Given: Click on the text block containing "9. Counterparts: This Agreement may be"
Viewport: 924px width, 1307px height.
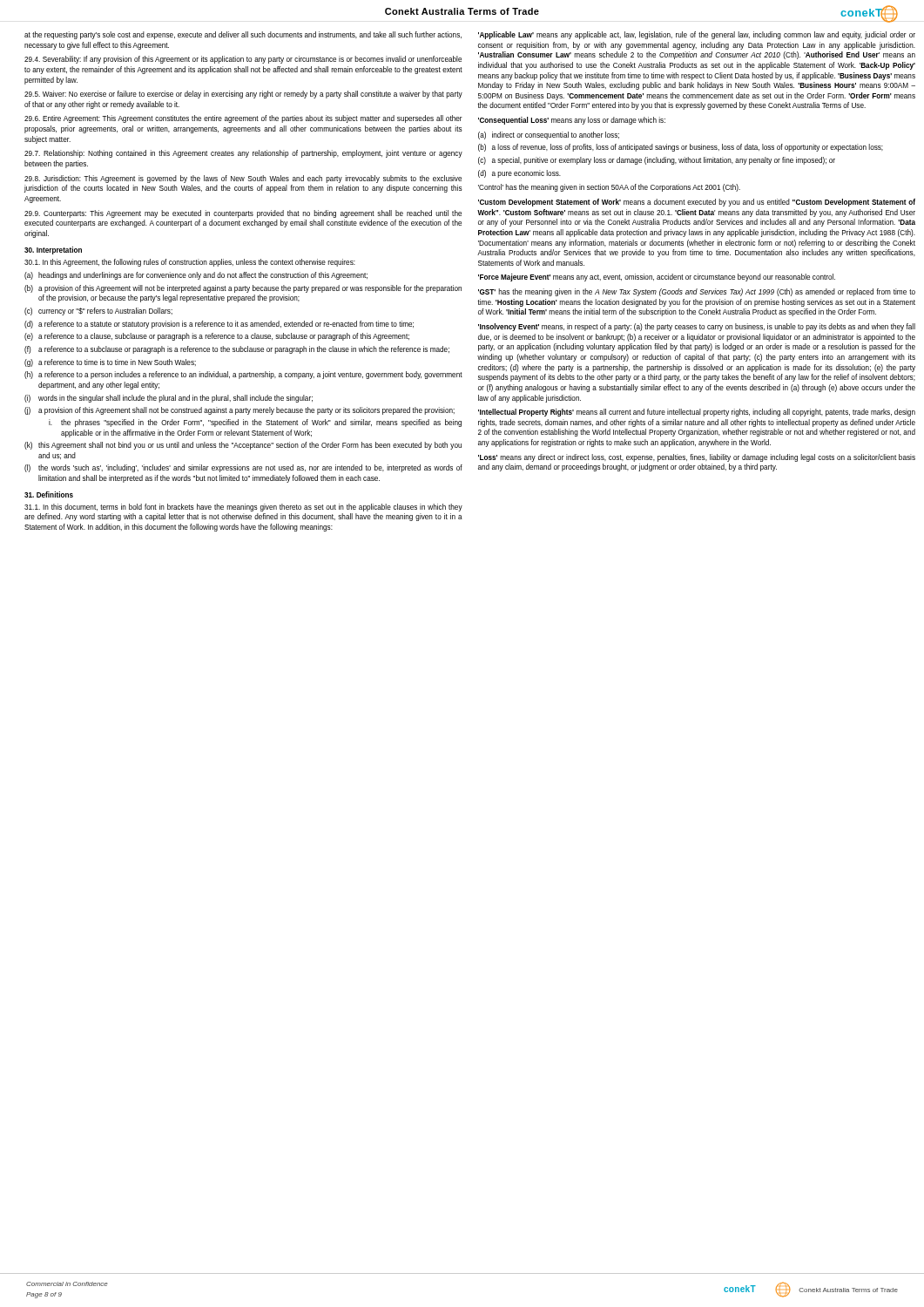Looking at the screenshot, I should (x=243, y=224).
